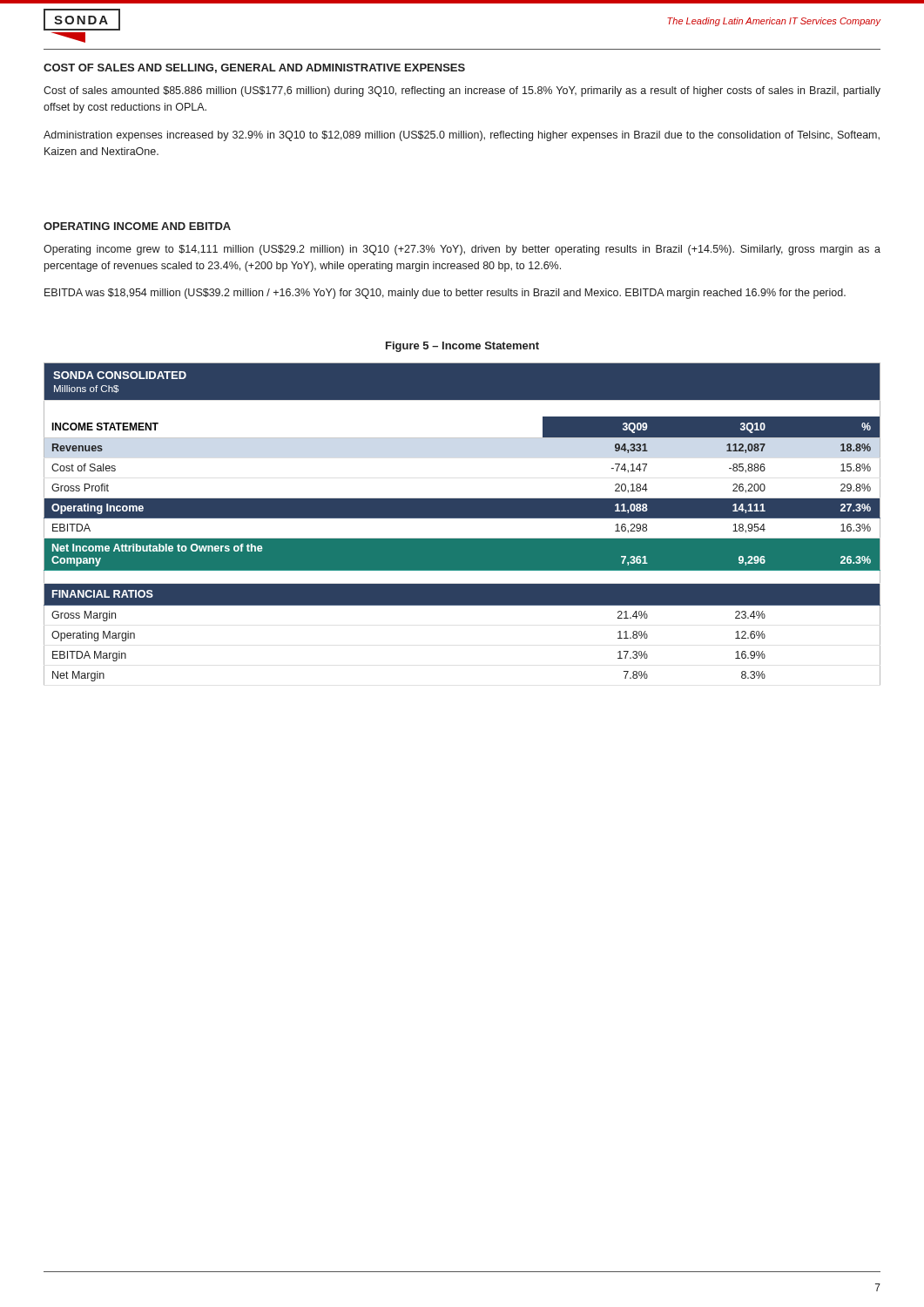Viewport: 924px width, 1307px height.
Task: Locate the element starting "Administration expenses increased"
Action: pos(462,143)
